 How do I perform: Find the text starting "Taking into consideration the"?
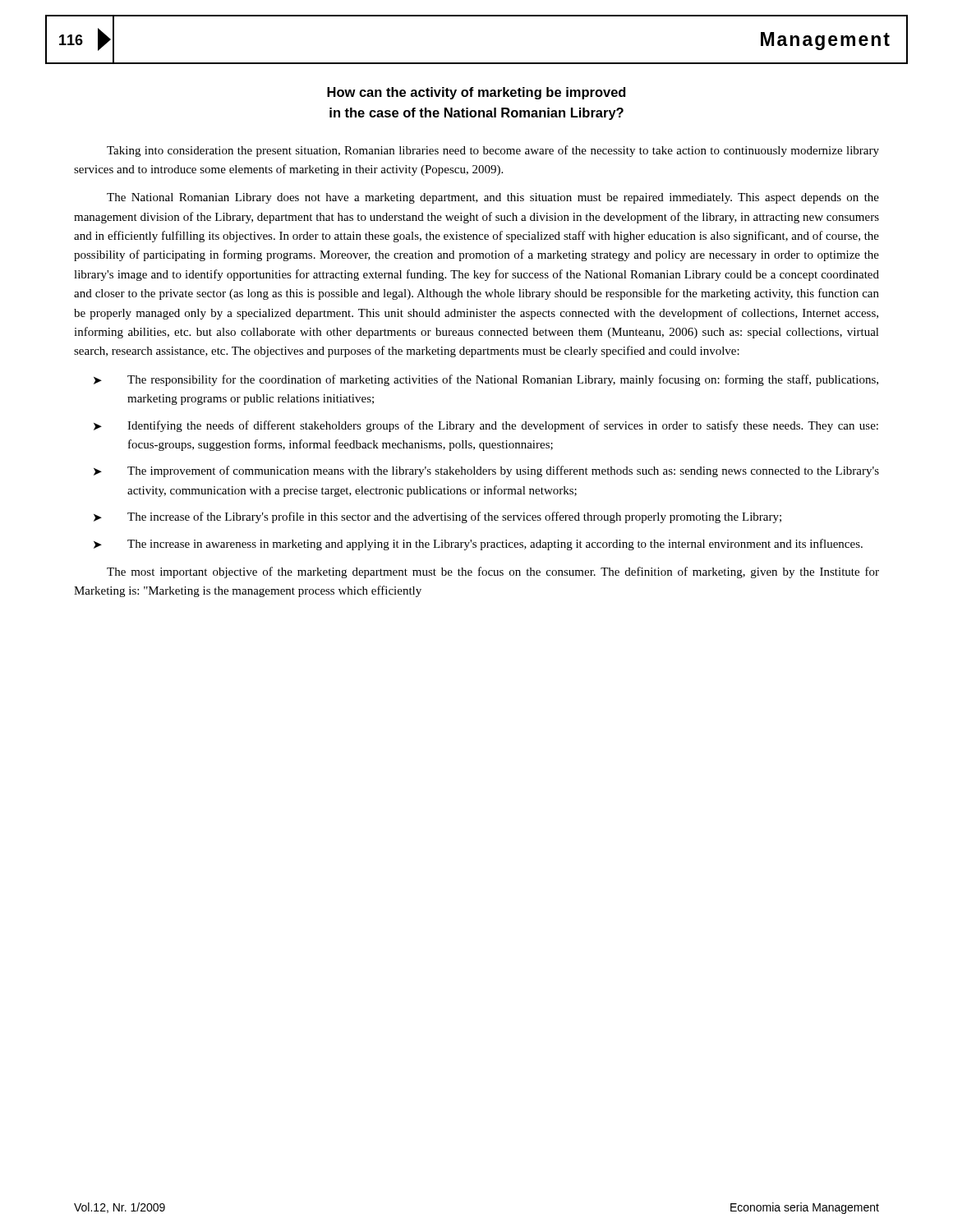click(x=476, y=159)
